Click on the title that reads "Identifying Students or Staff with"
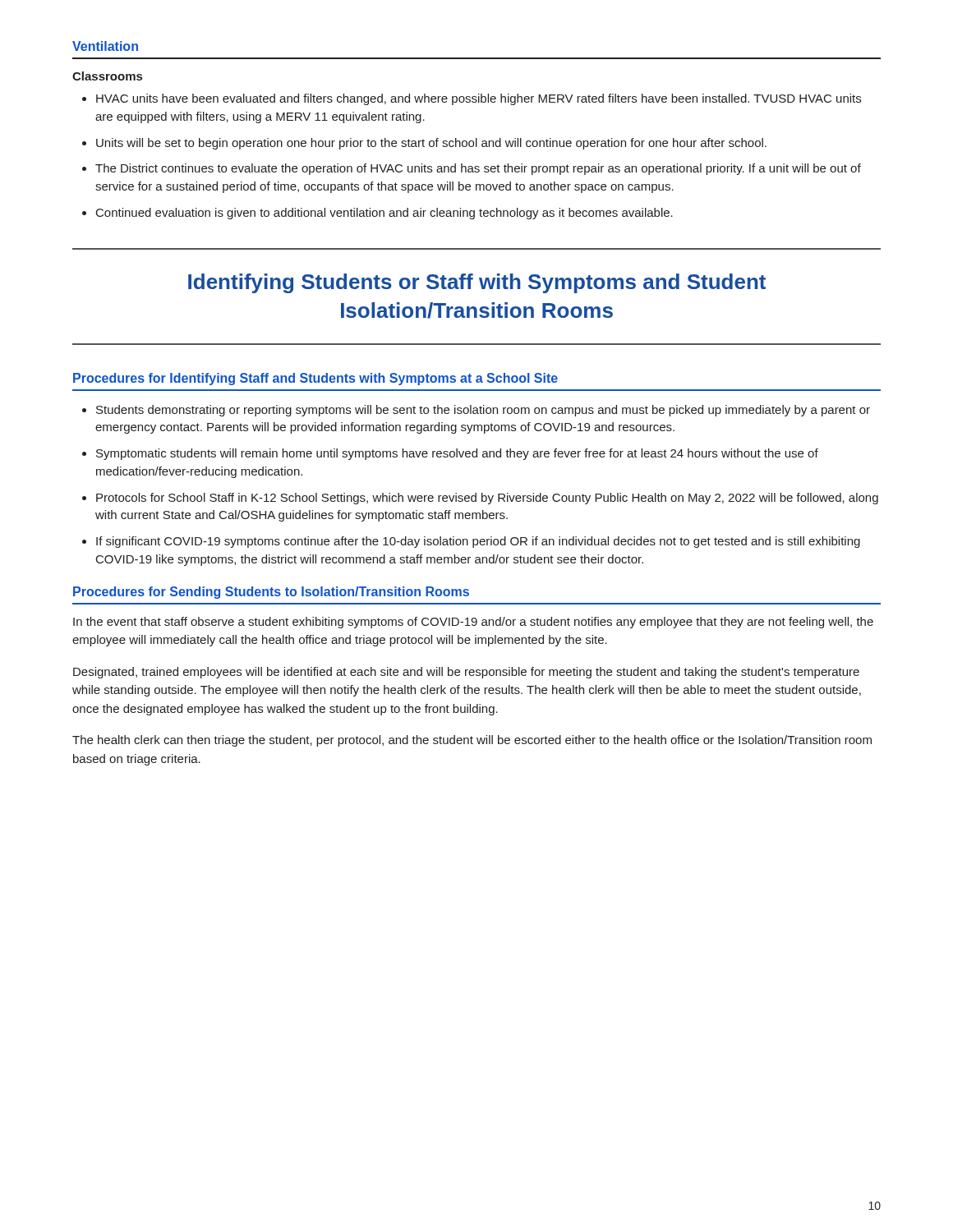This screenshot has width=953, height=1232. coord(476,296)
